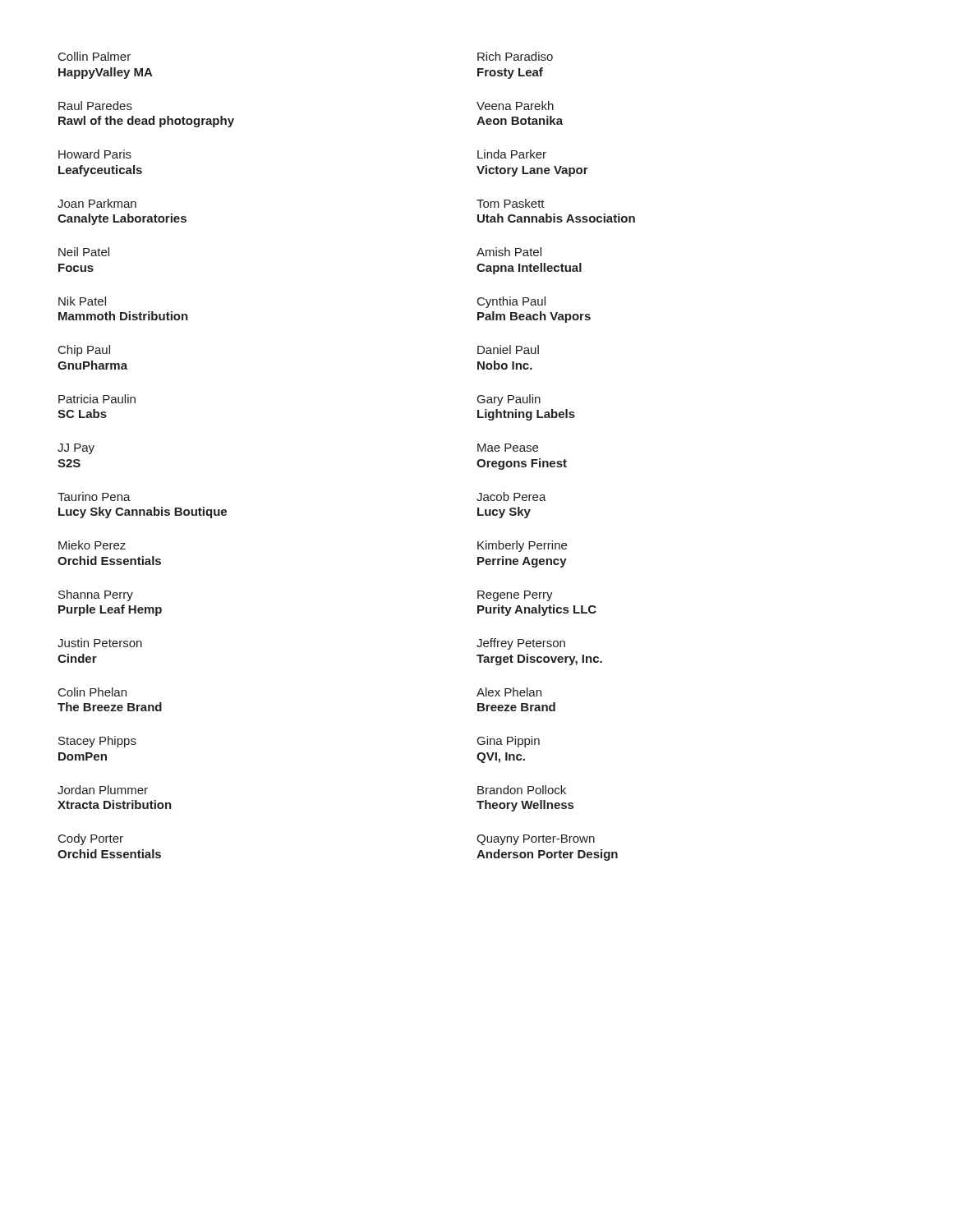
Task: Navigate to the element starting "Taurino Pena Lucy"
Action: (94, 496)
